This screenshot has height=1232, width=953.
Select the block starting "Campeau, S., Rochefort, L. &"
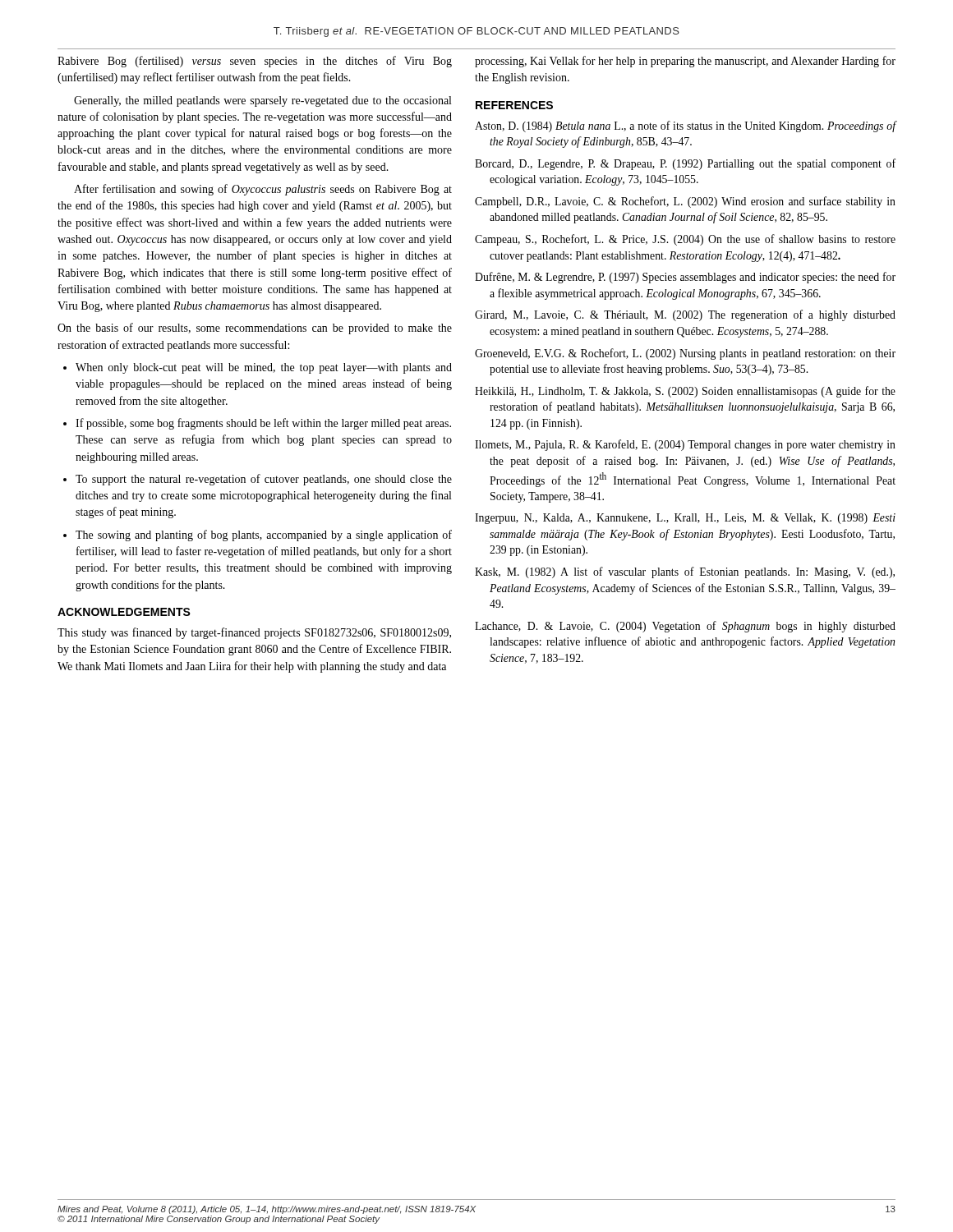coord(685,248)
